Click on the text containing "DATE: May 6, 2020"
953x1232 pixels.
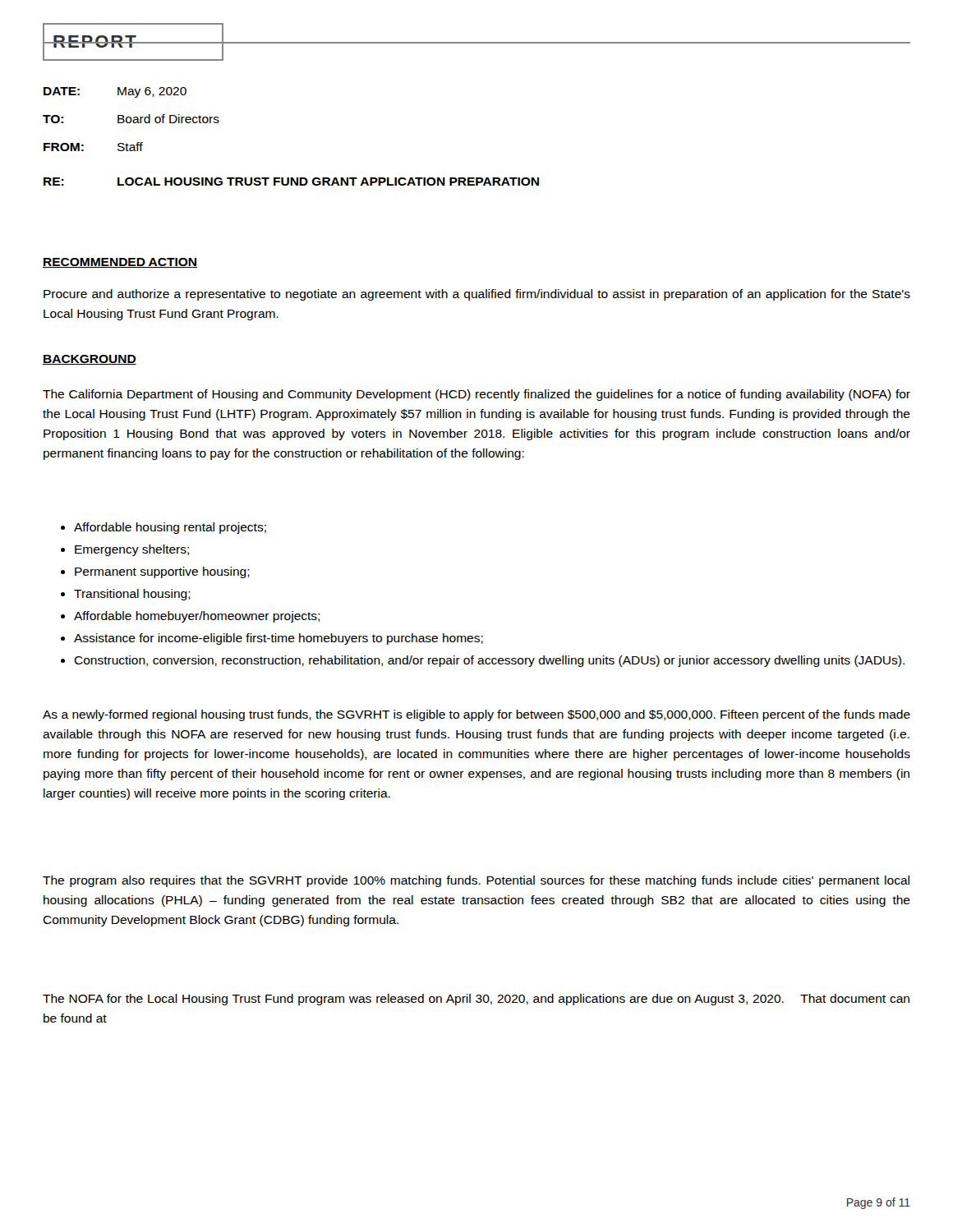tap(115, 91)
